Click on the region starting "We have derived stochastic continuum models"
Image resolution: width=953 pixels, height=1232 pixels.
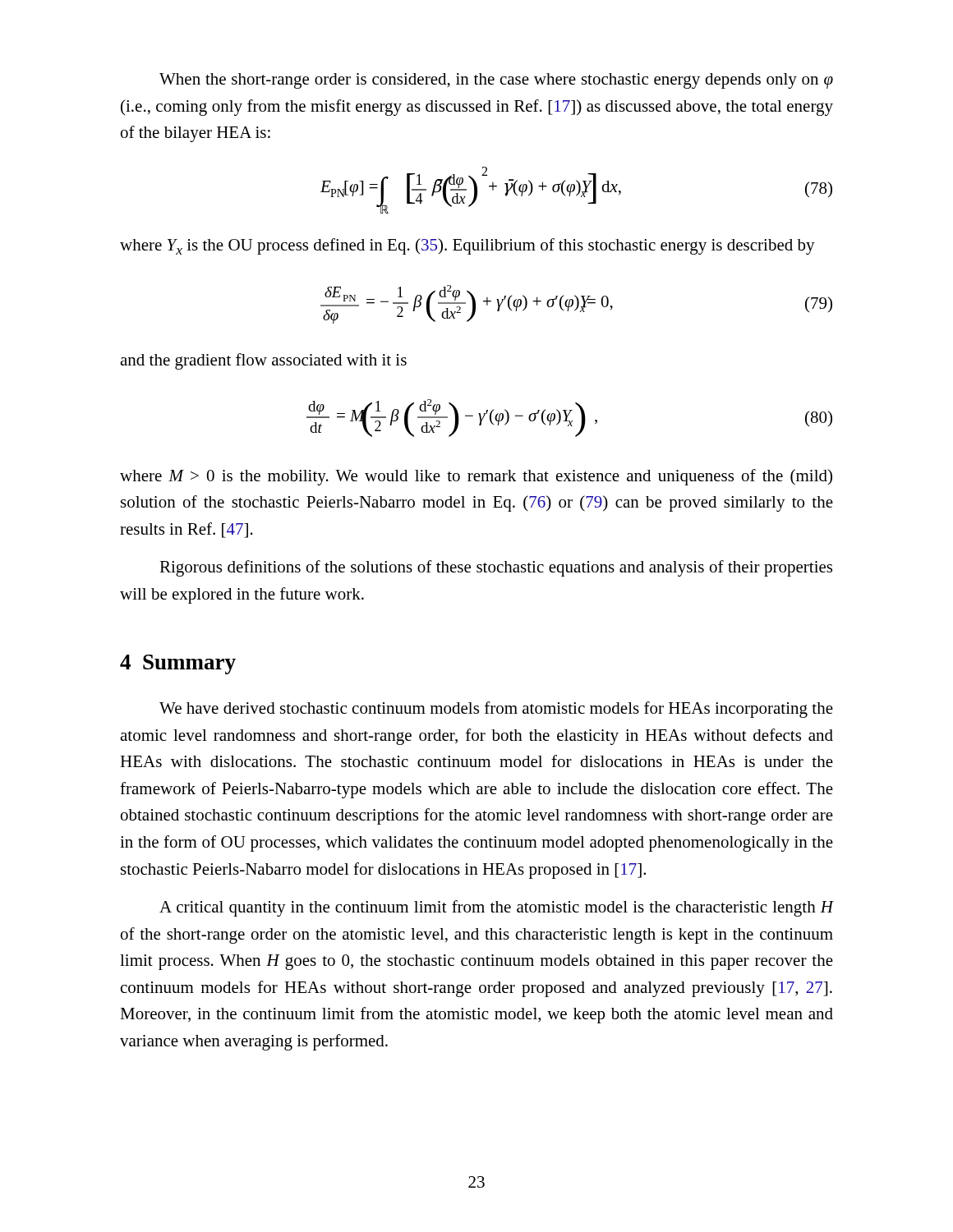[476, 789]
